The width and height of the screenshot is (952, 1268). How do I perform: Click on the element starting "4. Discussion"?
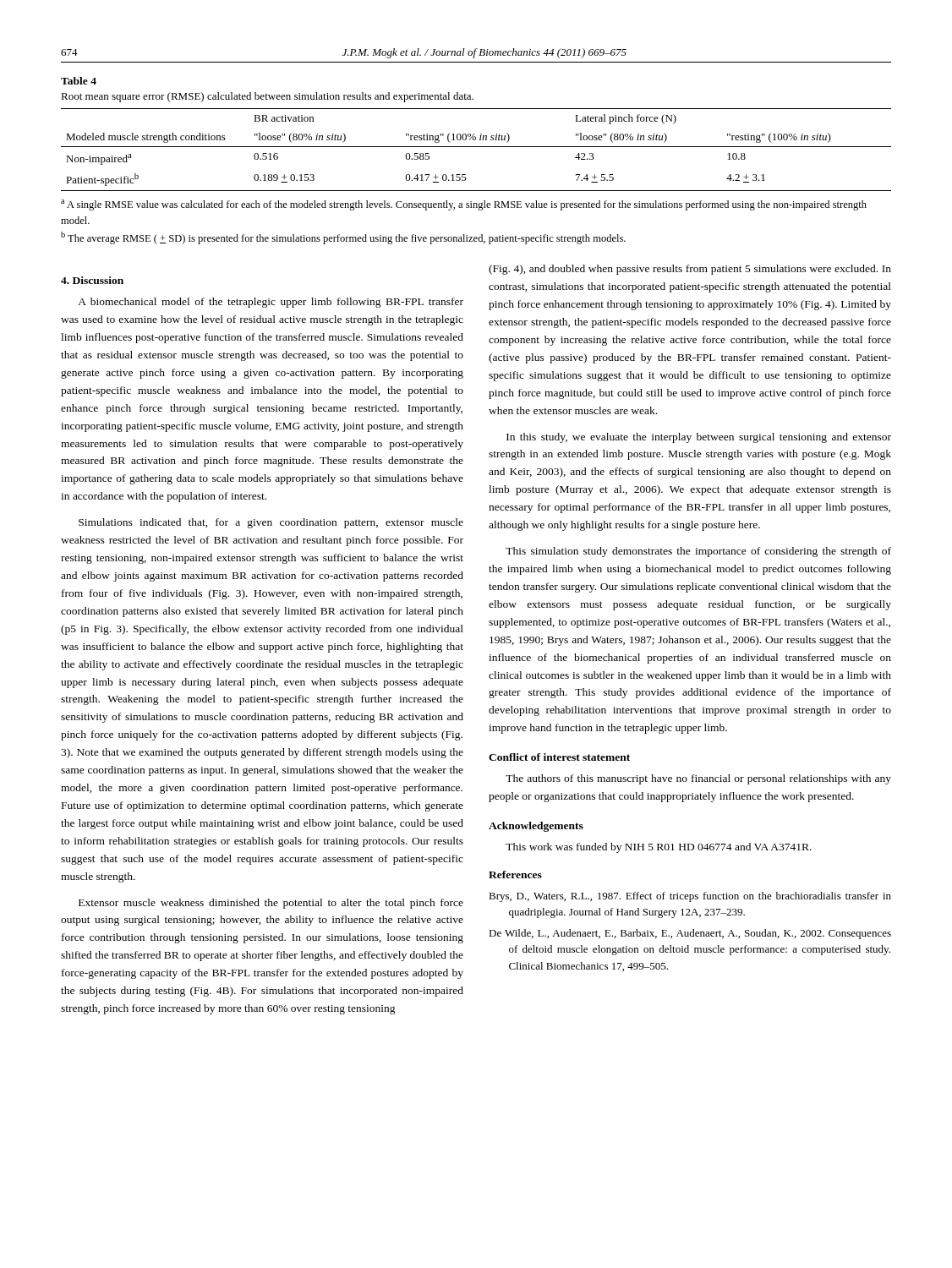pyautogui.click(x=92, y=280)
